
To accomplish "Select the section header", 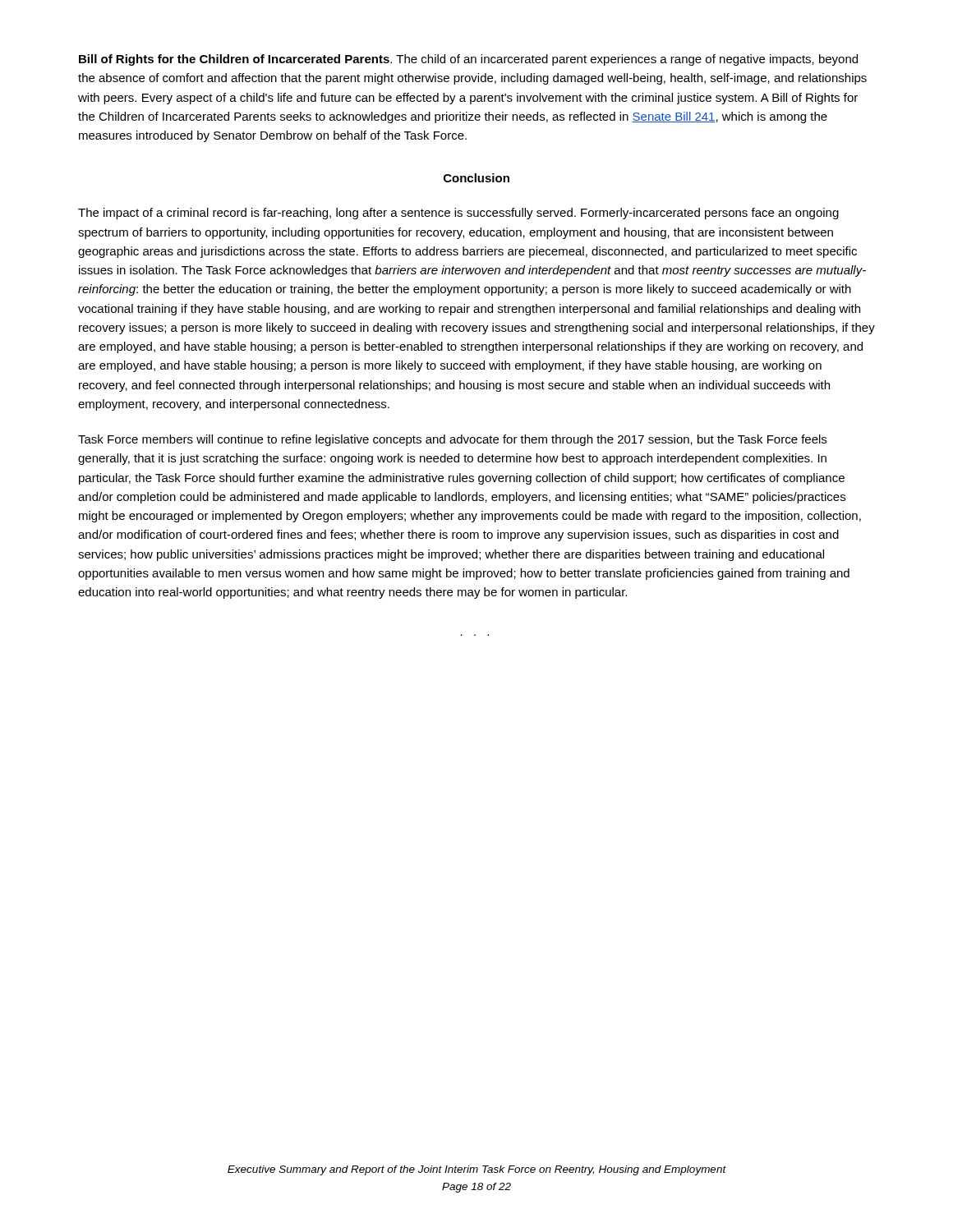I will click(476, 178).
